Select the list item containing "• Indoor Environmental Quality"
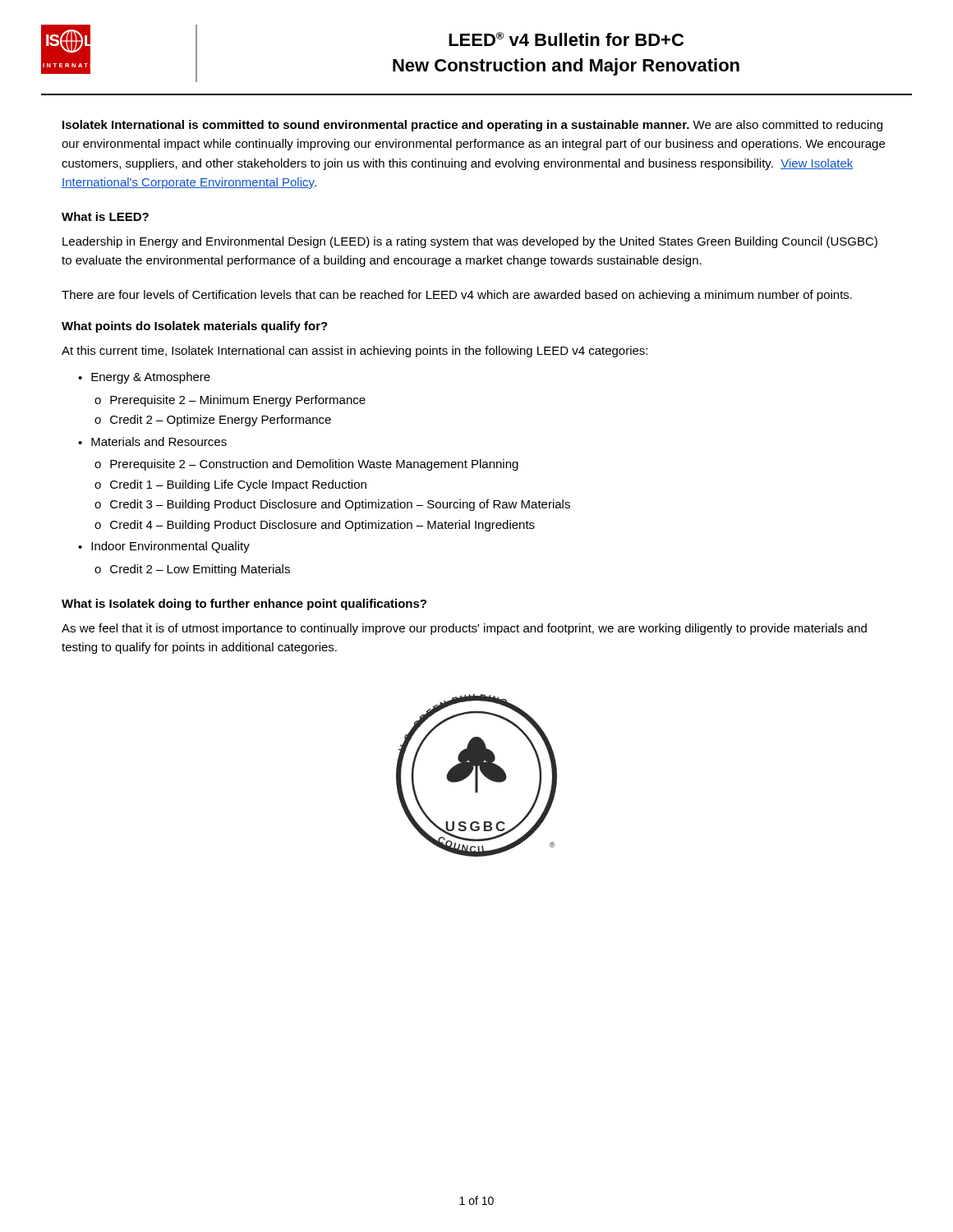 coord(164,547)
